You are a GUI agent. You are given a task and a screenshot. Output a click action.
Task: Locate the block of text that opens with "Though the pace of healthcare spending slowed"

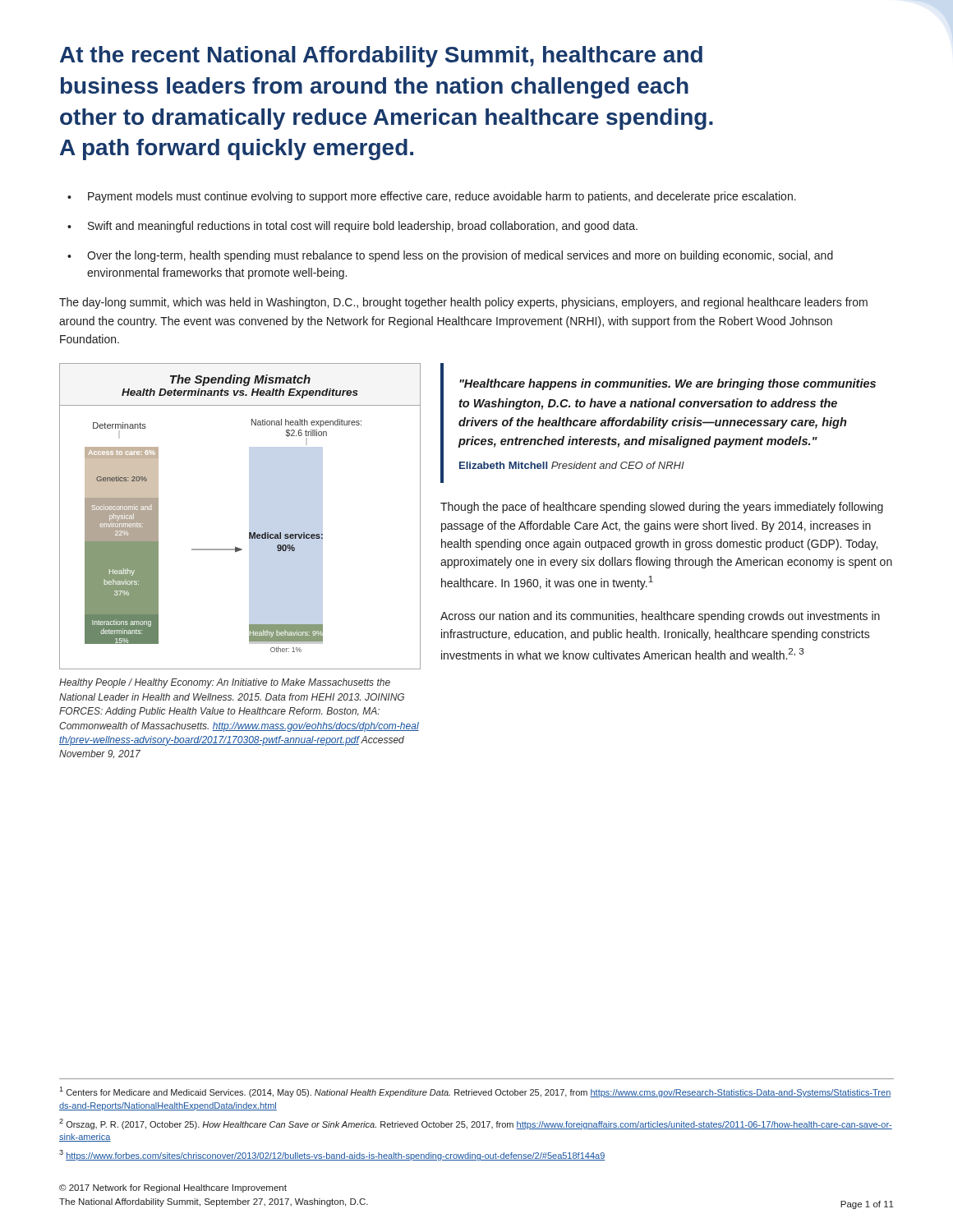[666, 545]
